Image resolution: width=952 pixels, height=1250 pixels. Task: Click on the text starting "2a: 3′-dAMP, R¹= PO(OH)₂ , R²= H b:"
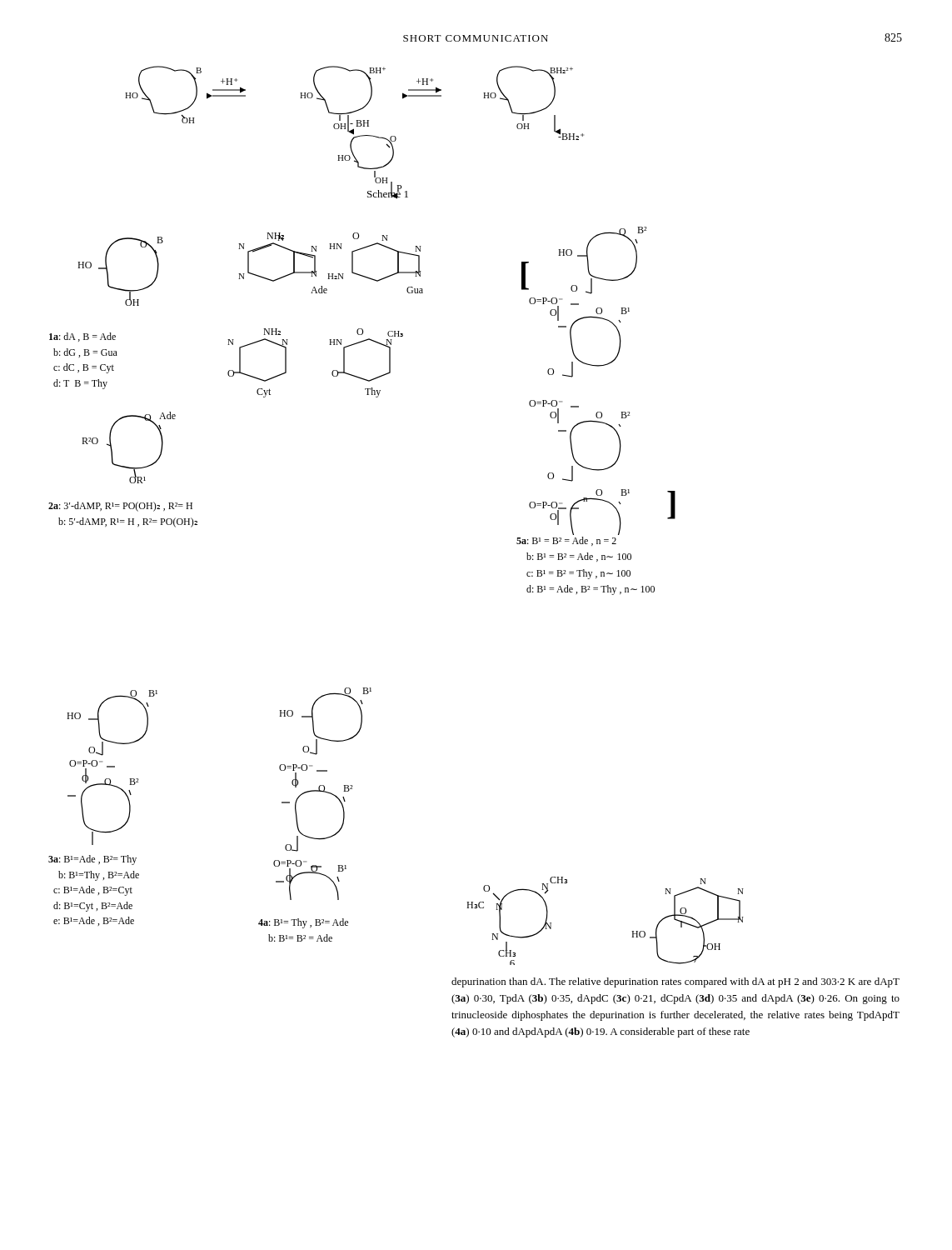tap(123, 514)
